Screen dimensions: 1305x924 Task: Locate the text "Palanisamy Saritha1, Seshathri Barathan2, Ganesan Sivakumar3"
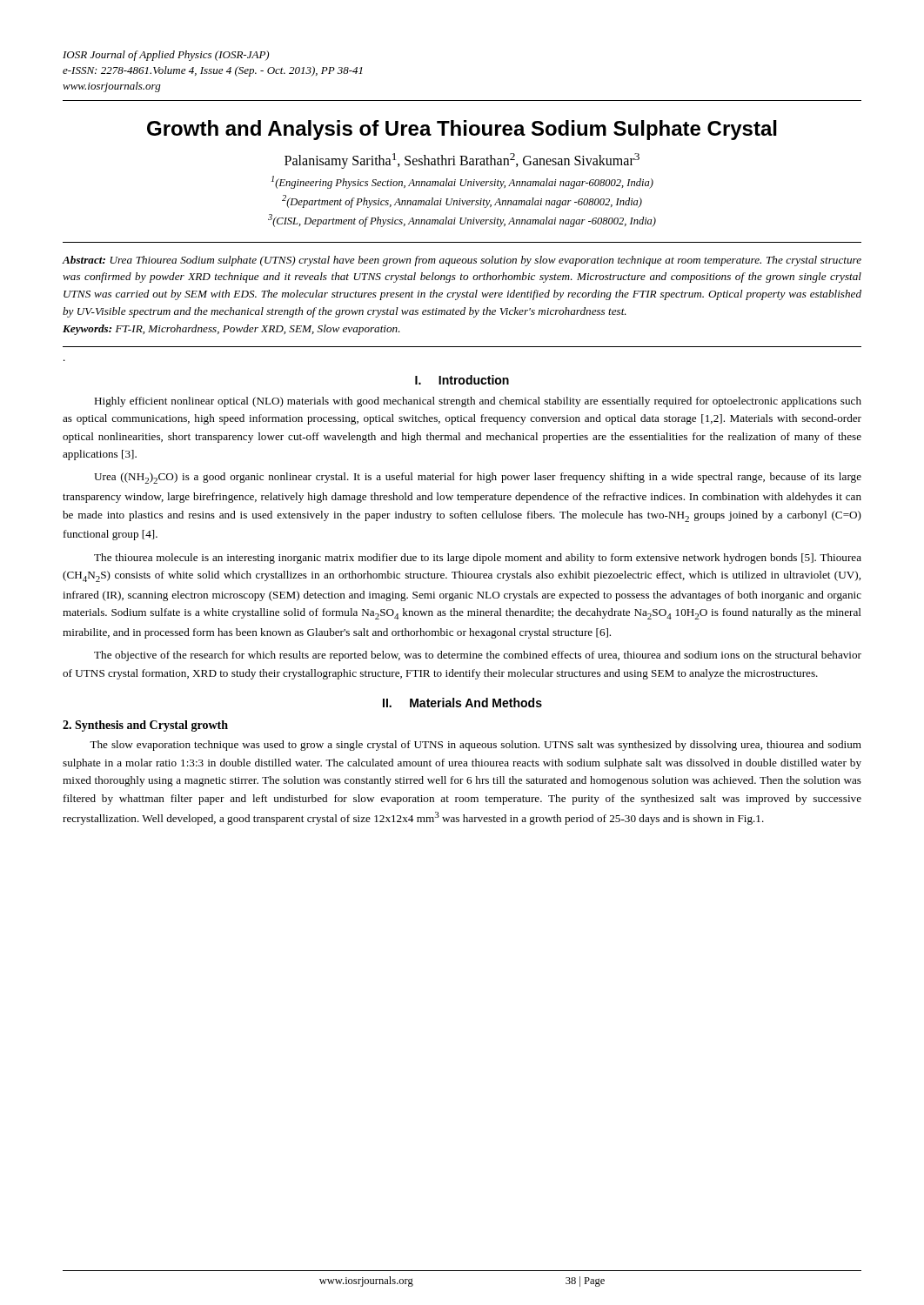click(x=462, y=159)
